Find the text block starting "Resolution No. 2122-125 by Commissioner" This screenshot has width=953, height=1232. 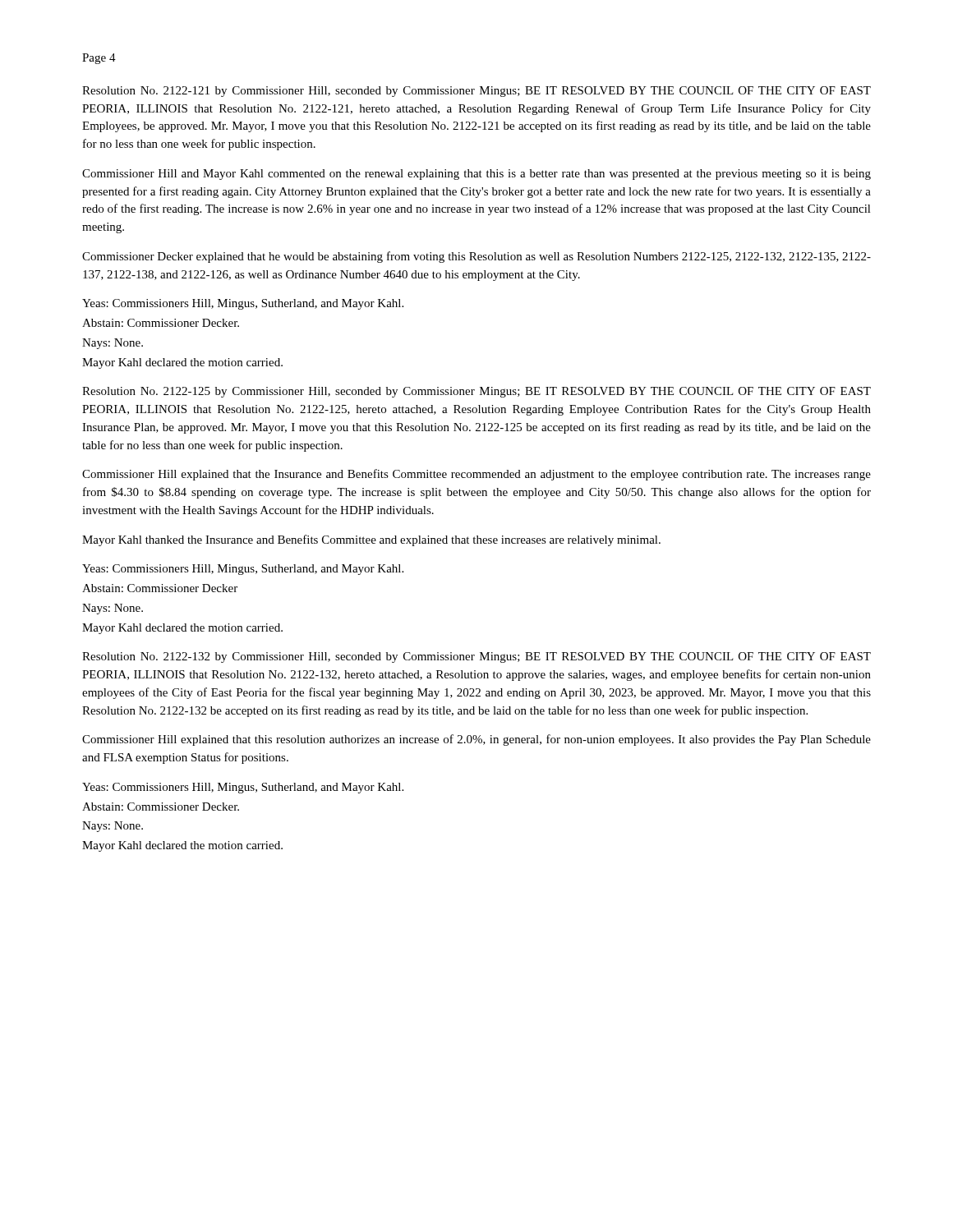[x=476, y=419]
